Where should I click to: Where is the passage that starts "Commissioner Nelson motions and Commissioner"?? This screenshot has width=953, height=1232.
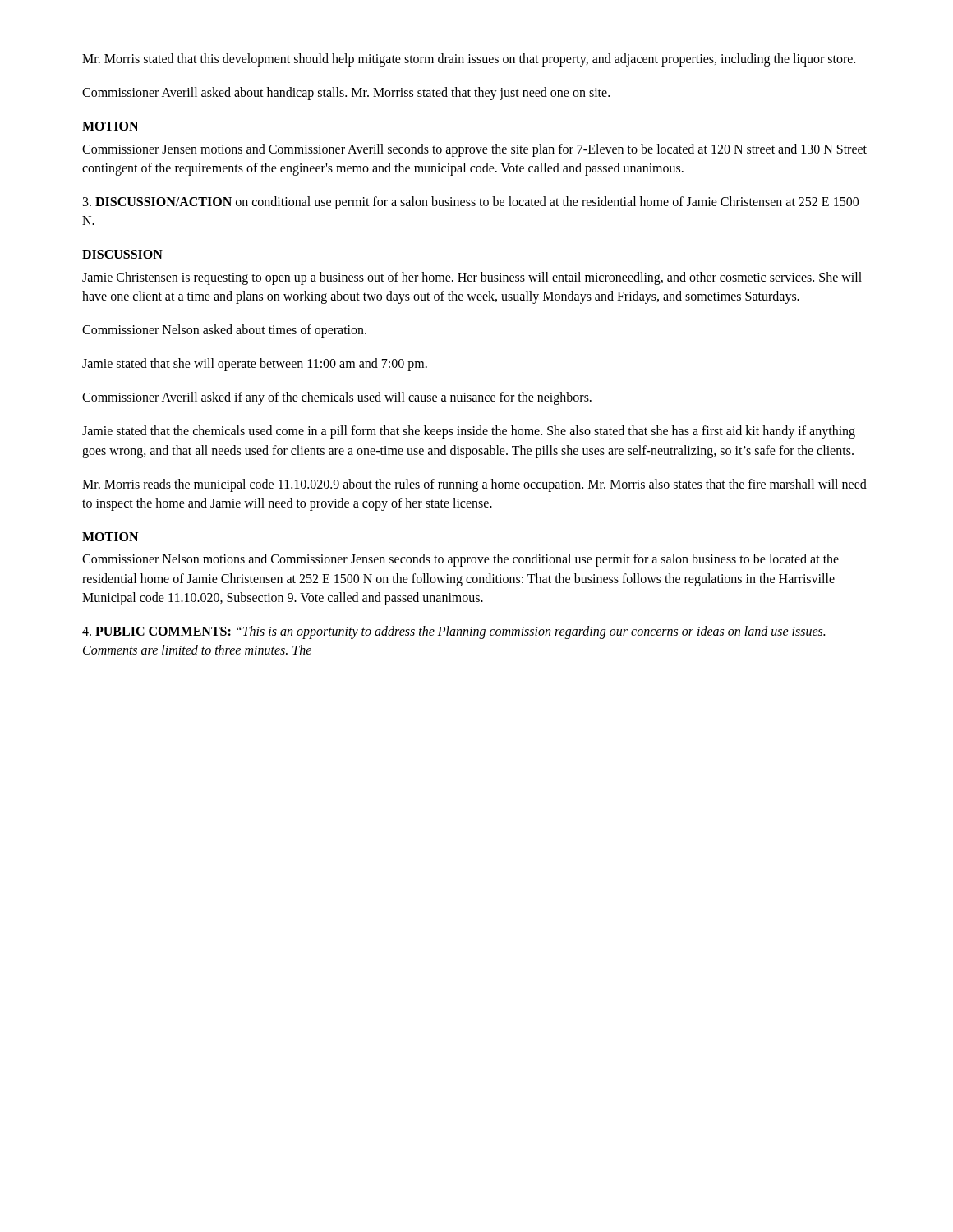(461, 578)
